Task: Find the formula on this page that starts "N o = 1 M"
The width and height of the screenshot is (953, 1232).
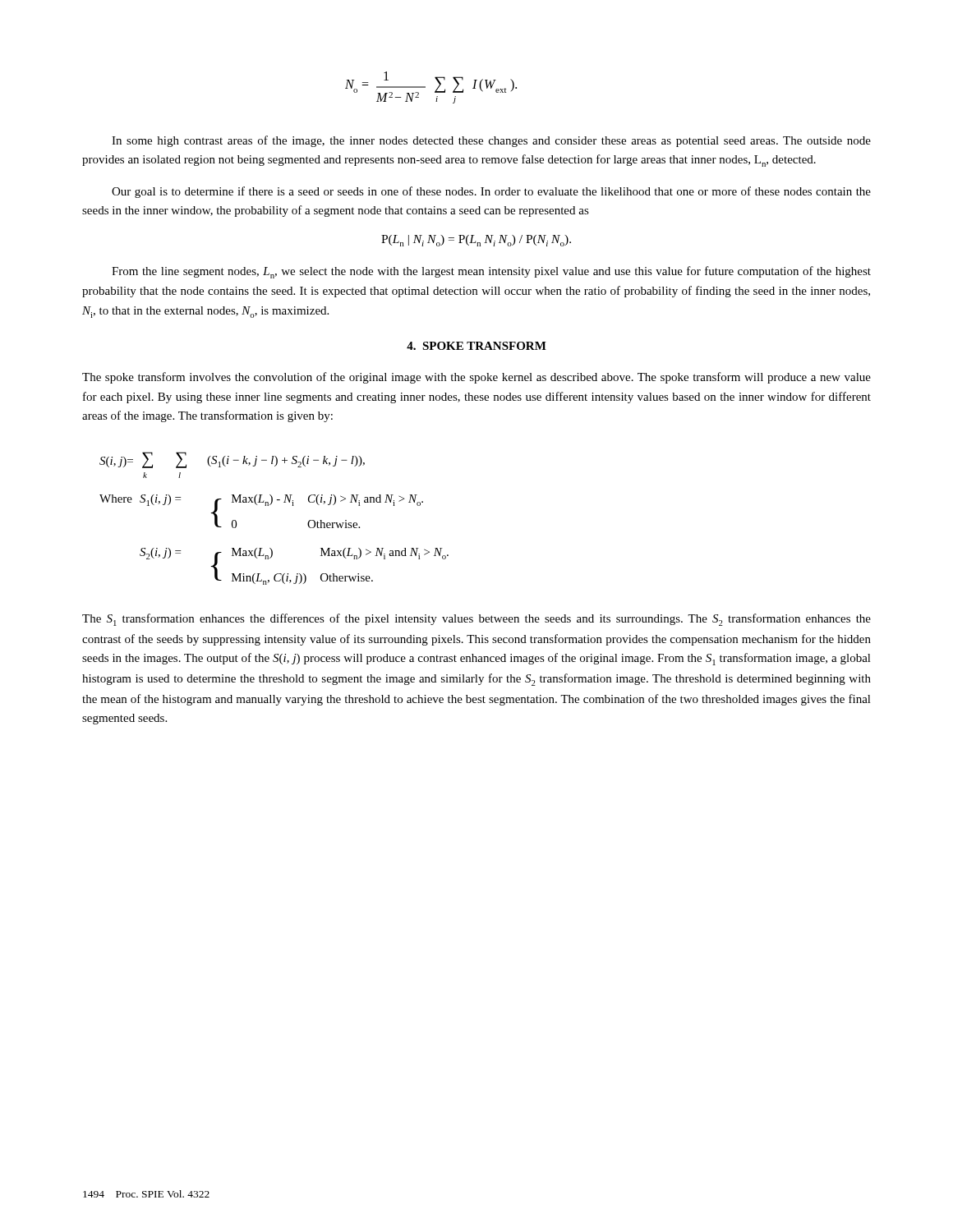Action: coord(476,84)
